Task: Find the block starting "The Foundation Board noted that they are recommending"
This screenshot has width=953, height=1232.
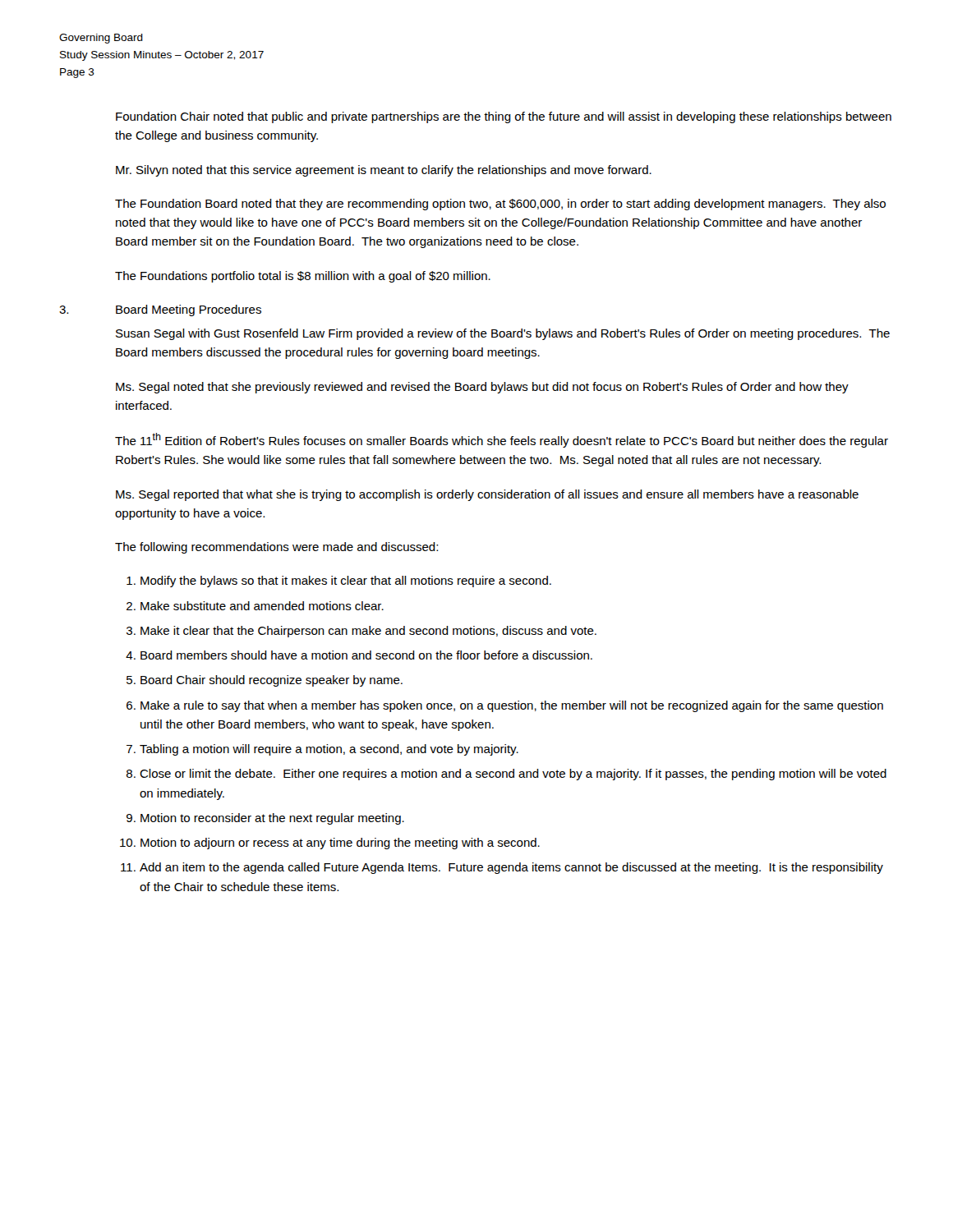Action: click(501, 222)
